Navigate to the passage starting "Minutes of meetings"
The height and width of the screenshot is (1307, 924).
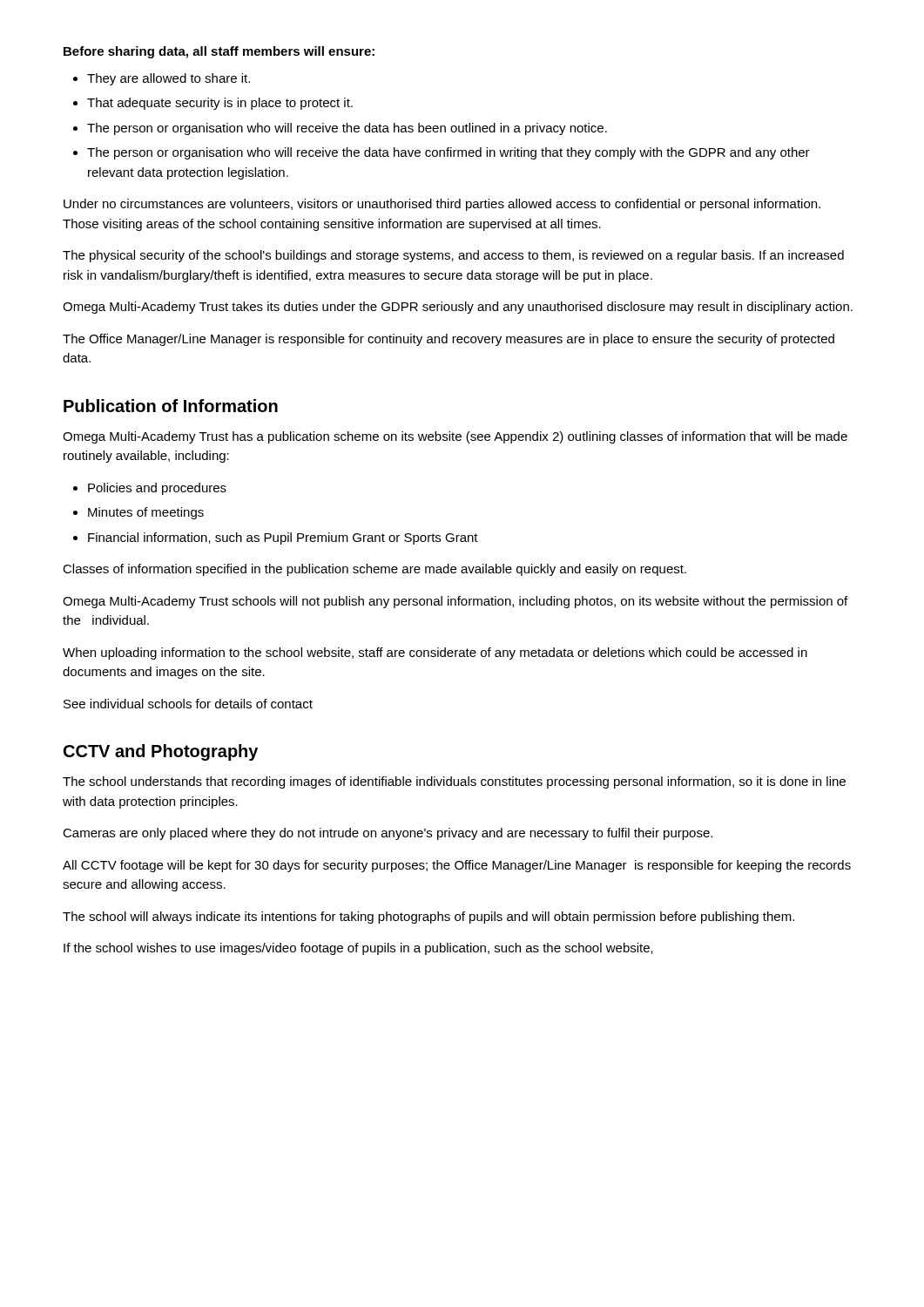[x=146, y=512]
